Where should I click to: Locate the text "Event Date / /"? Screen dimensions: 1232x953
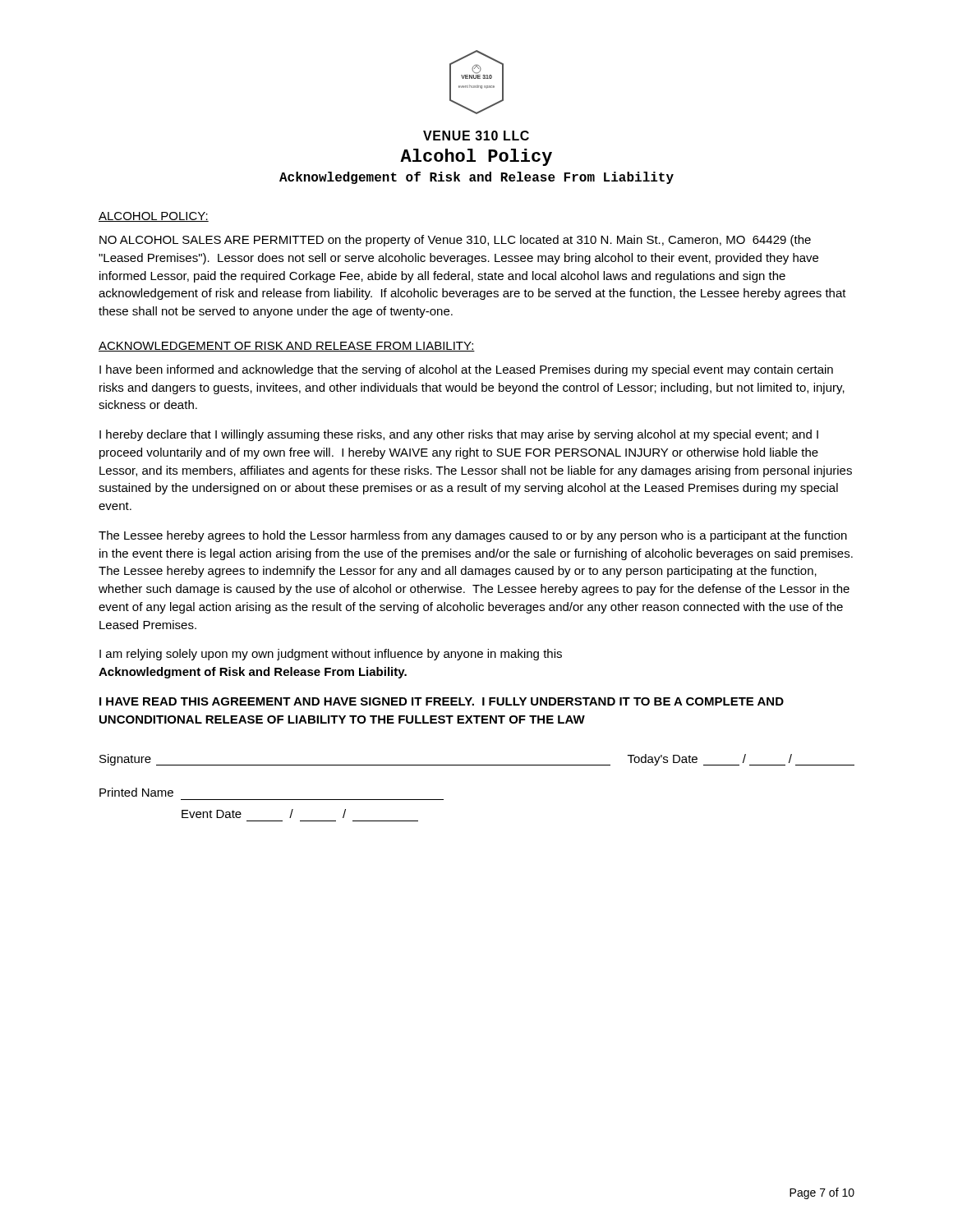(300, 814)
